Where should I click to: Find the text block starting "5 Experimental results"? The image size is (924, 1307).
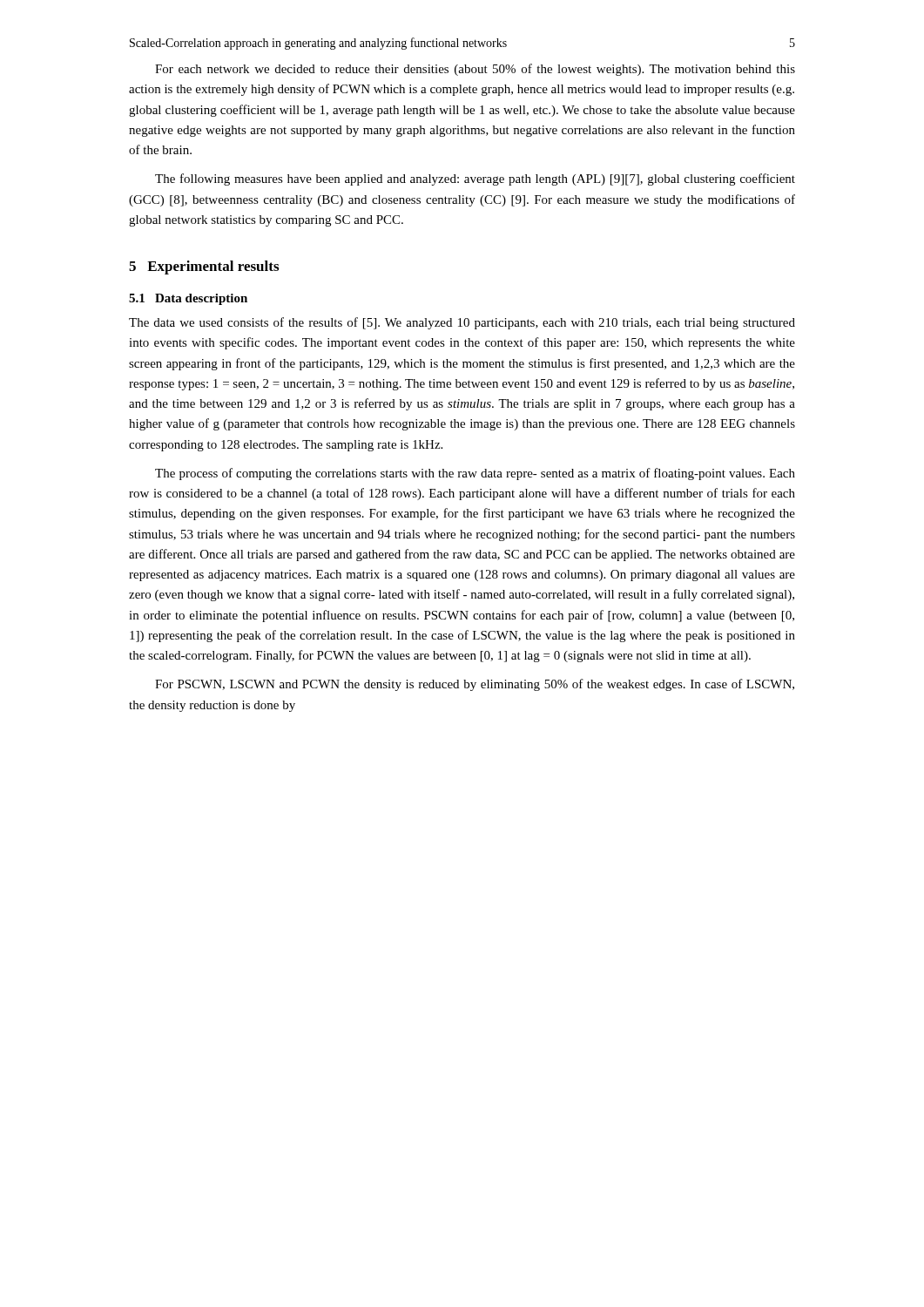(204, 266)
